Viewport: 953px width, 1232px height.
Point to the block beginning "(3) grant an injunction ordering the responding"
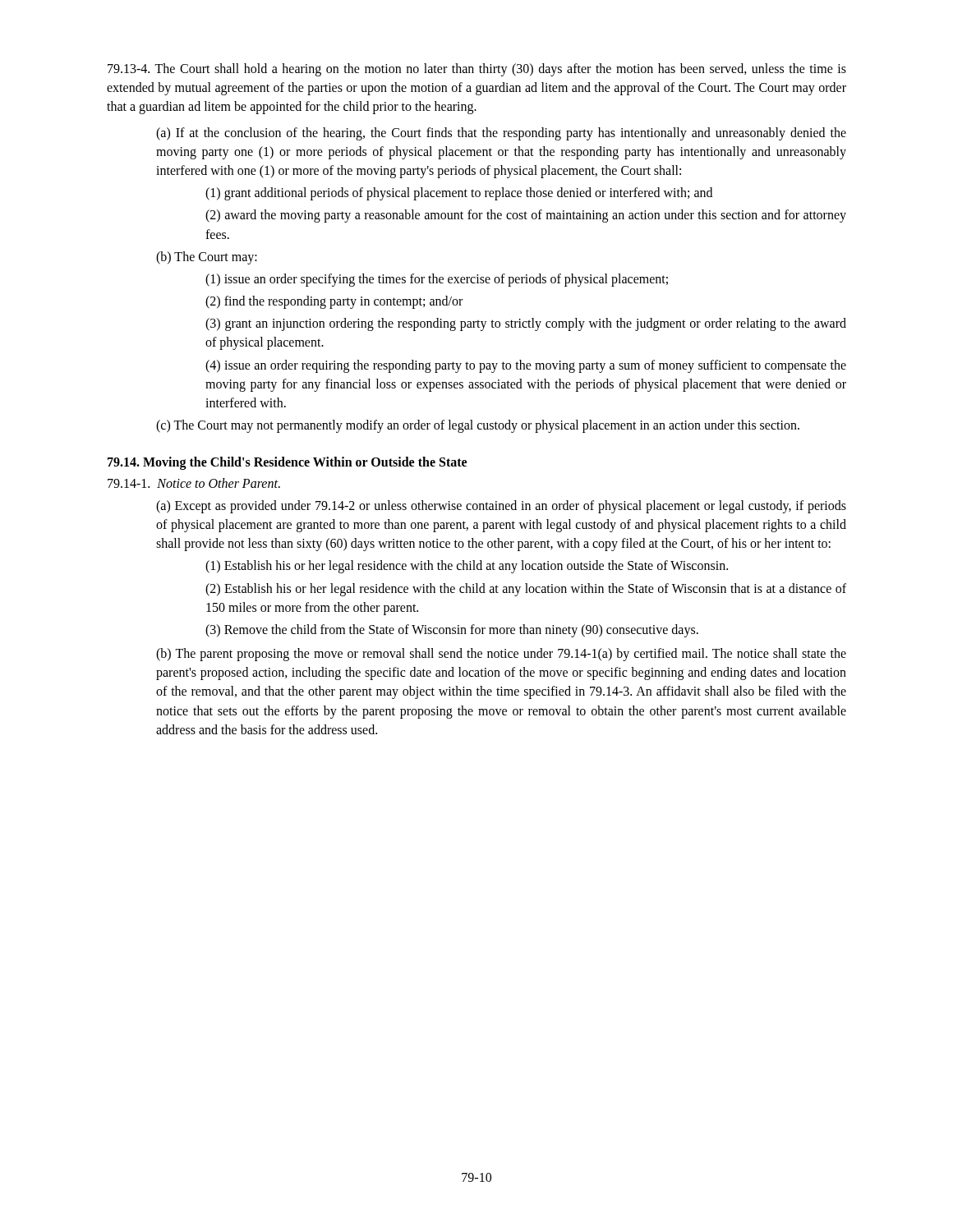pos(526,333)
